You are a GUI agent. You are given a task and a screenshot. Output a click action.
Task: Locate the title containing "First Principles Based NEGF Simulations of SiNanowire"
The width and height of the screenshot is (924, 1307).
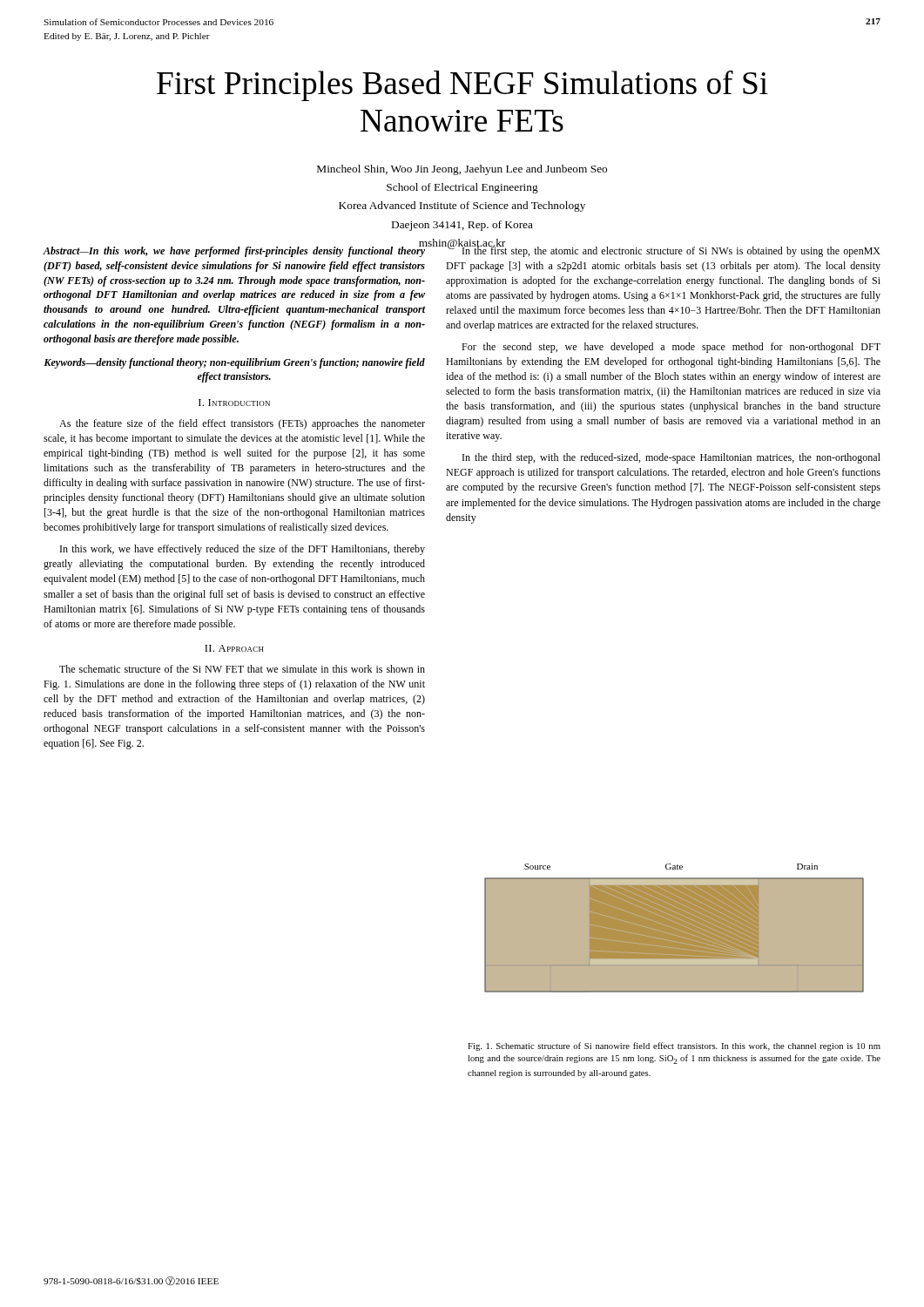point(462,159)
